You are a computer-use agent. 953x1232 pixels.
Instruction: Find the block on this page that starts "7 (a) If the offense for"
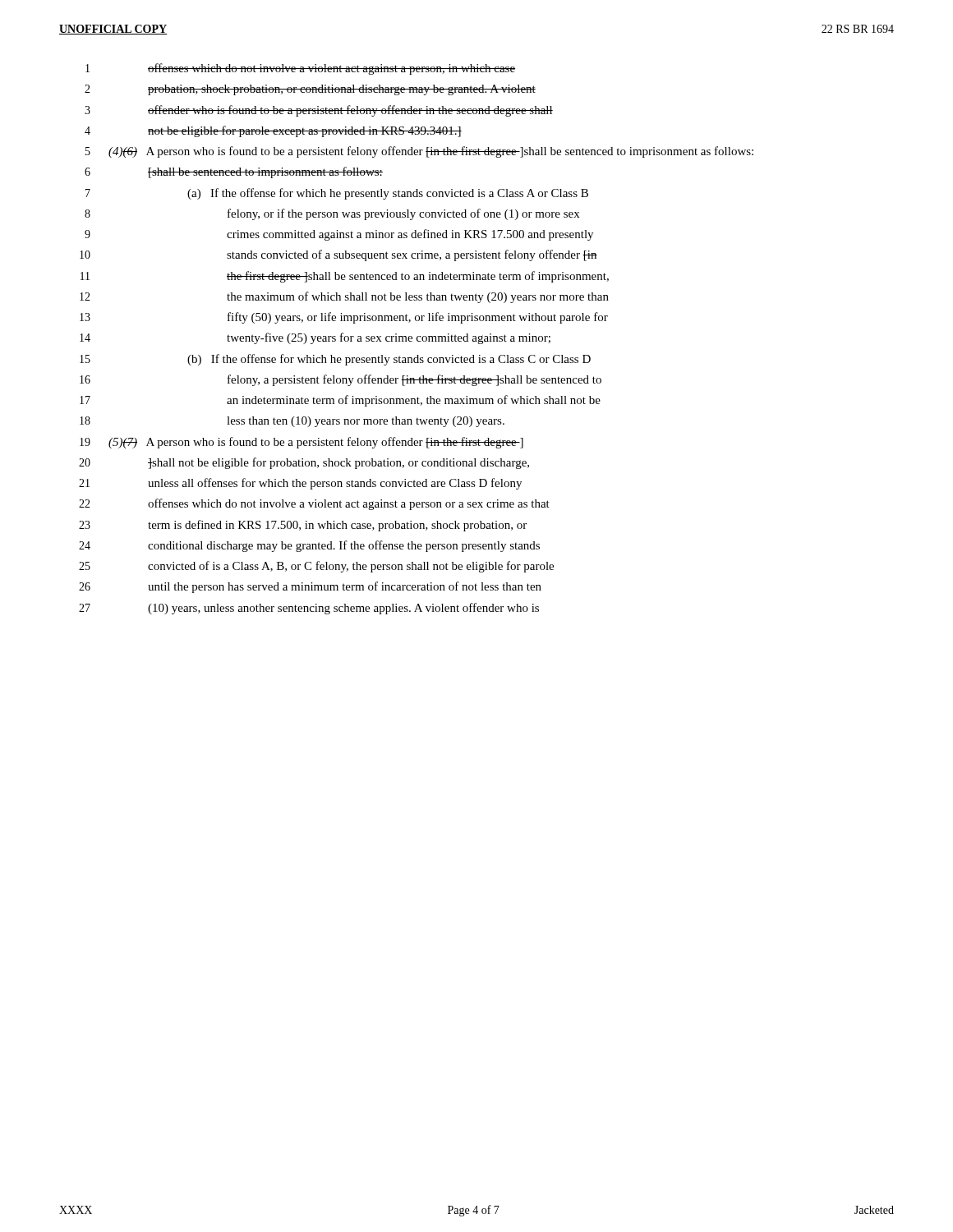coord(476,193)
